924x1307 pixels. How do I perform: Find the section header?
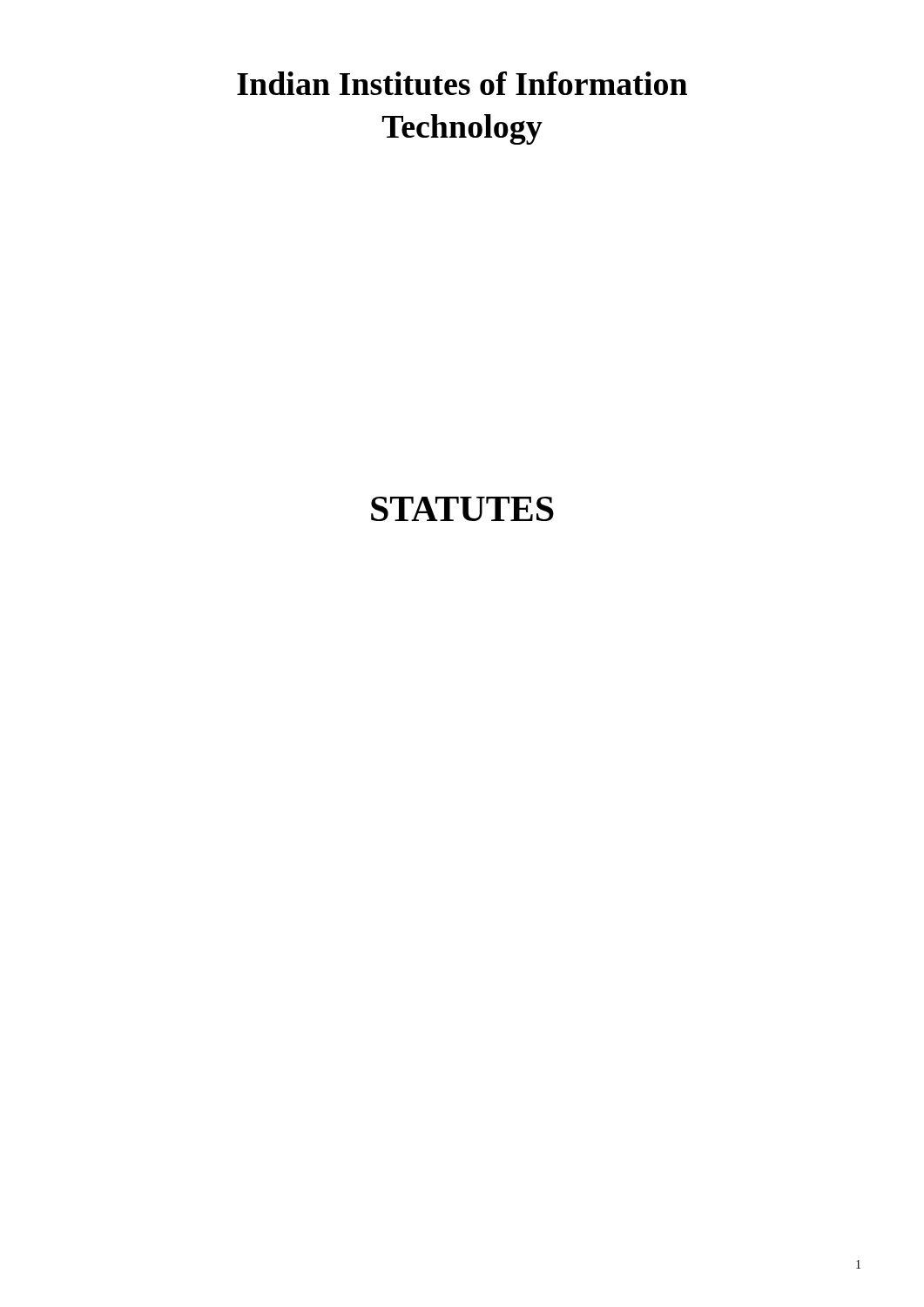(462, 509)
